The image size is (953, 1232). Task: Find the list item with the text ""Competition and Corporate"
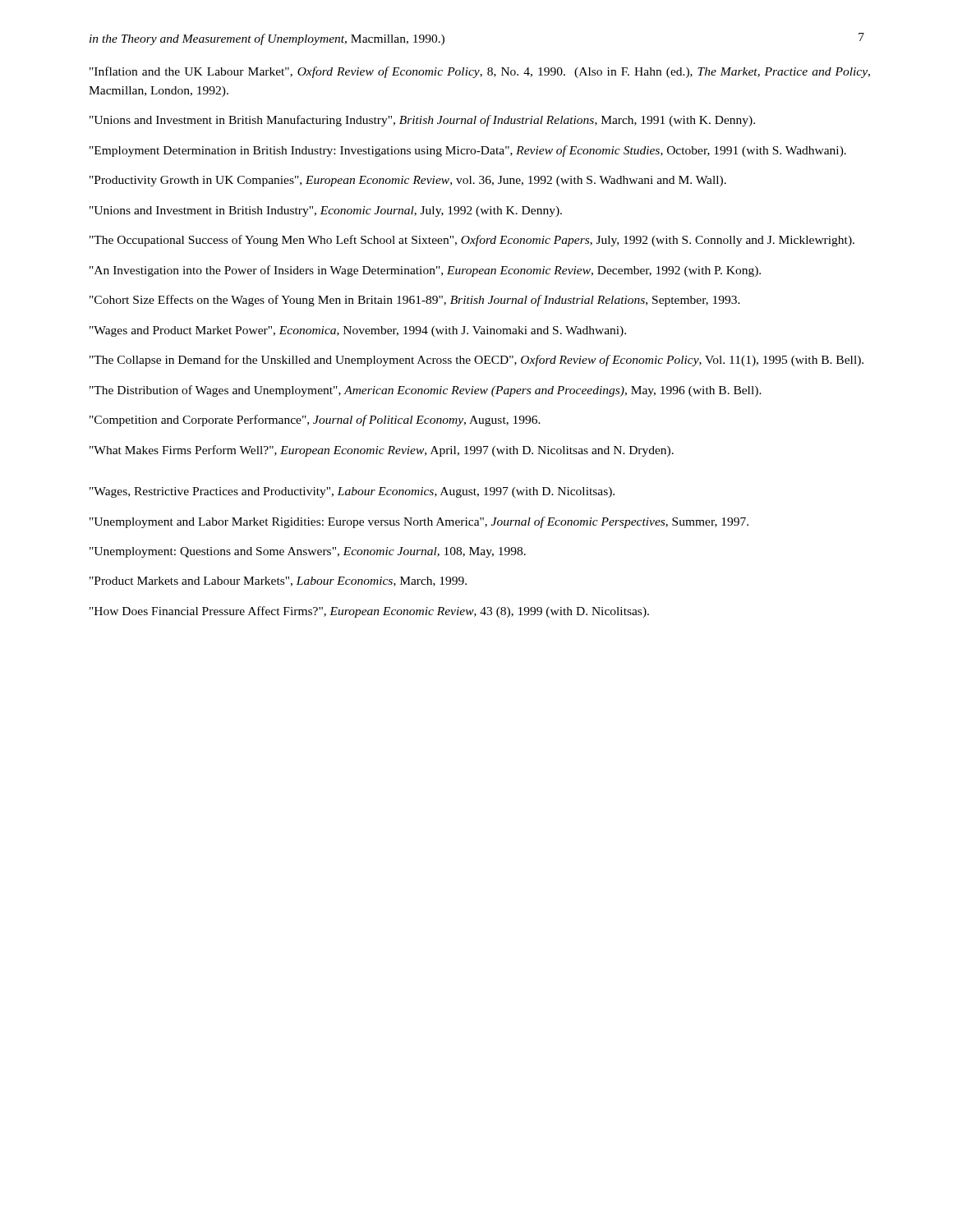tap(315, 419)
